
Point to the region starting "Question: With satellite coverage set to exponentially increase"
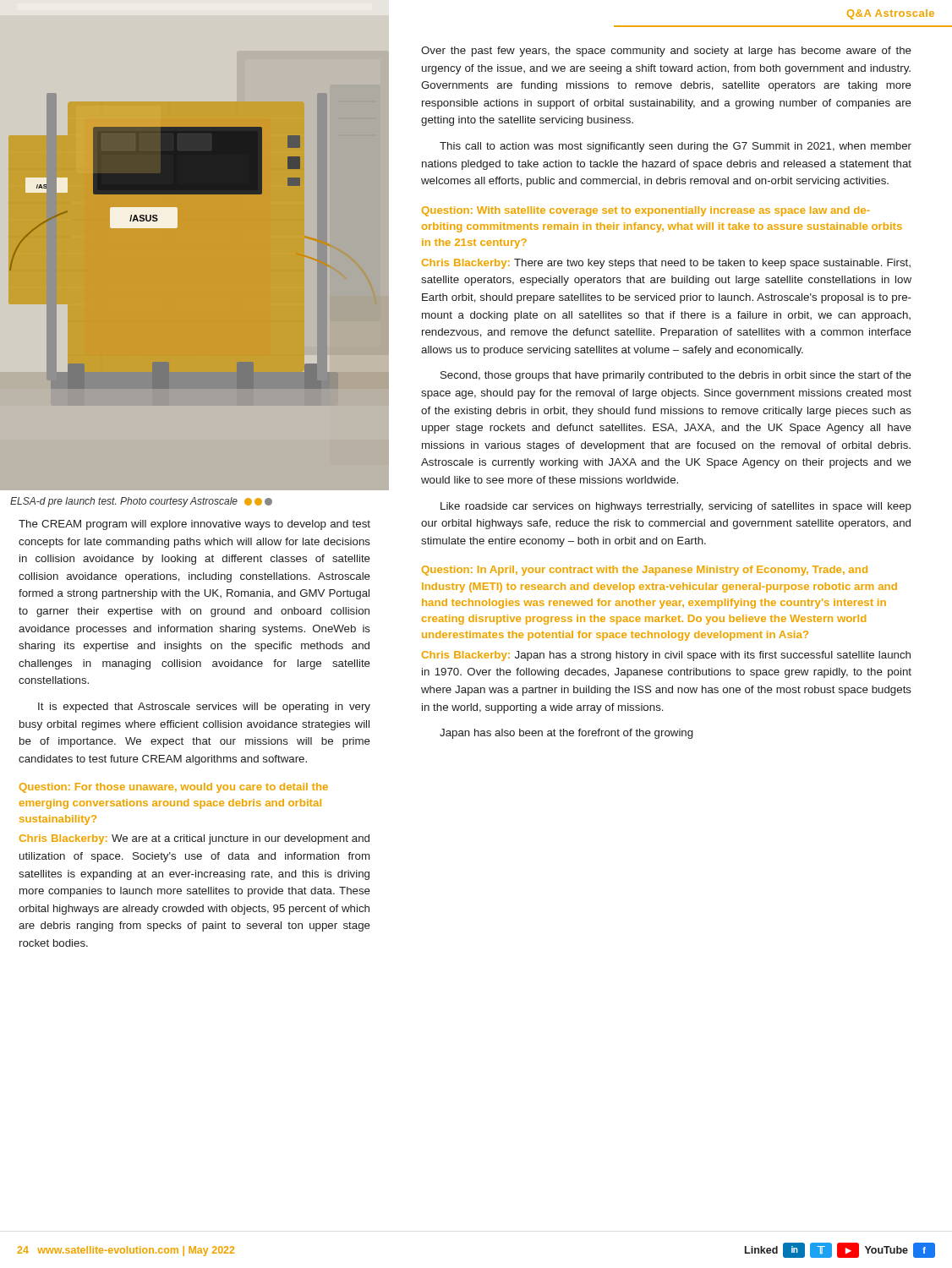click(x=662, y=226)
